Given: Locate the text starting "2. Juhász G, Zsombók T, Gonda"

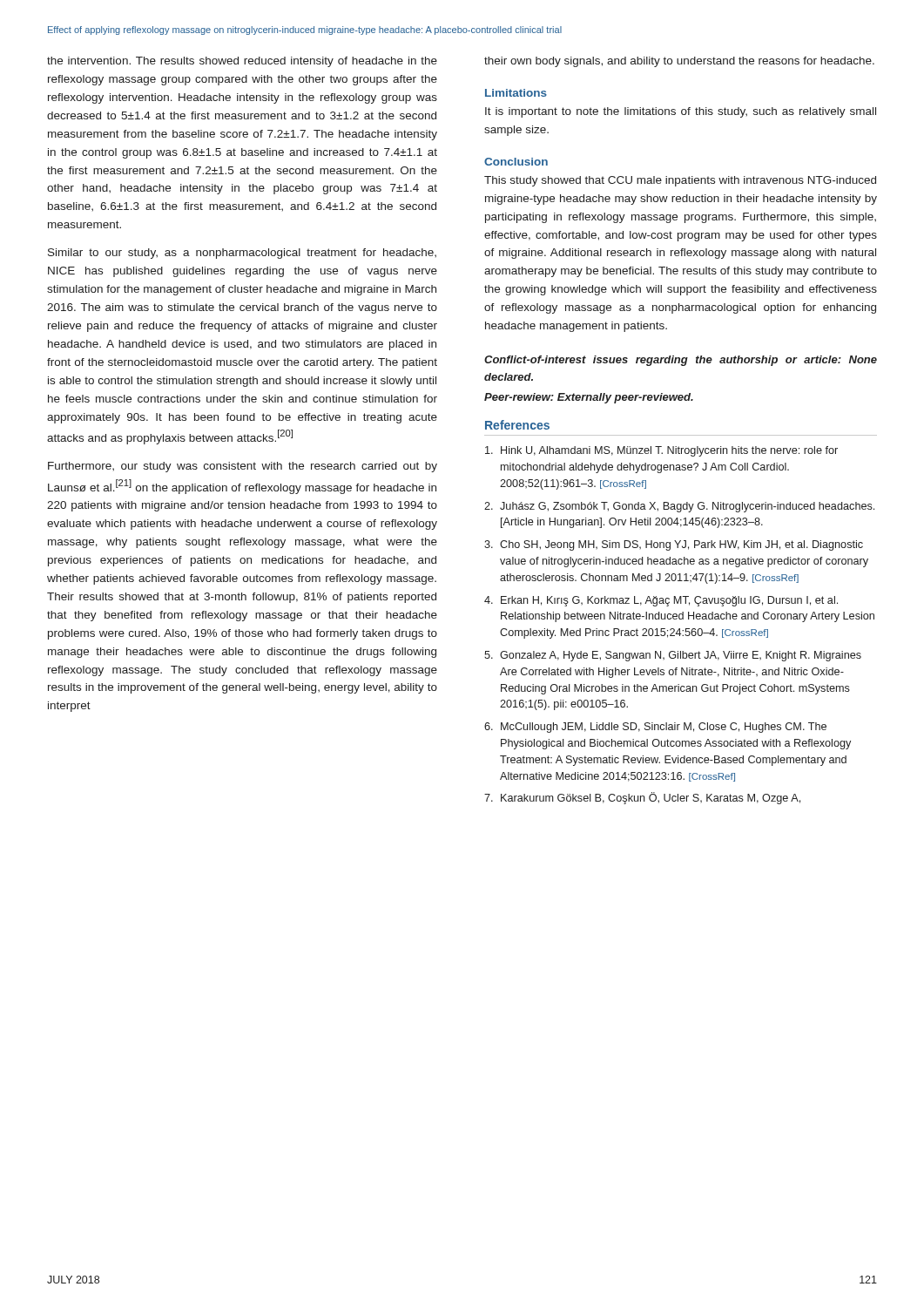Looking at the screenshot, I should 681,514.
